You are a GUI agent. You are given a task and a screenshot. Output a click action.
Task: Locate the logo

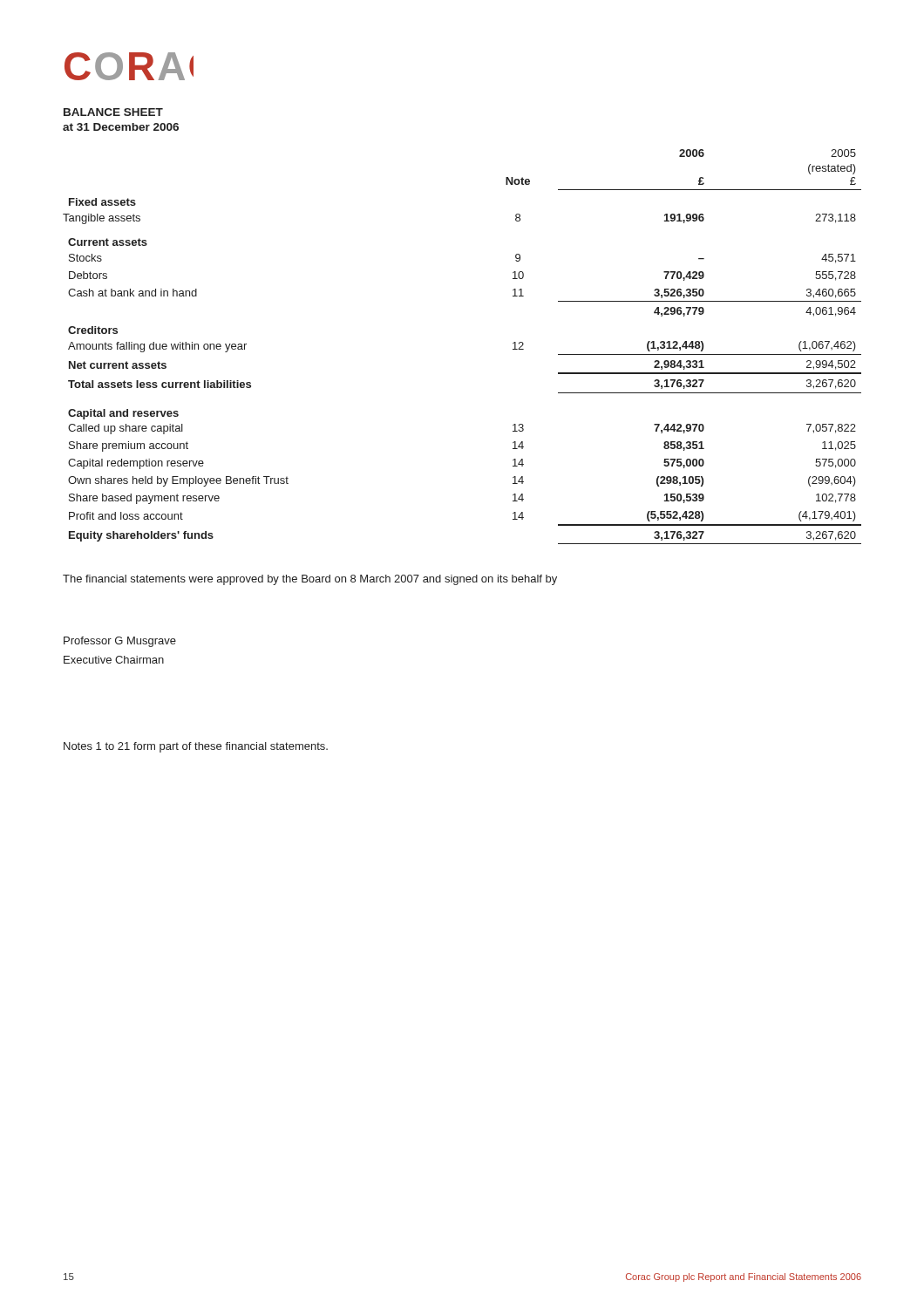[462, 66]
